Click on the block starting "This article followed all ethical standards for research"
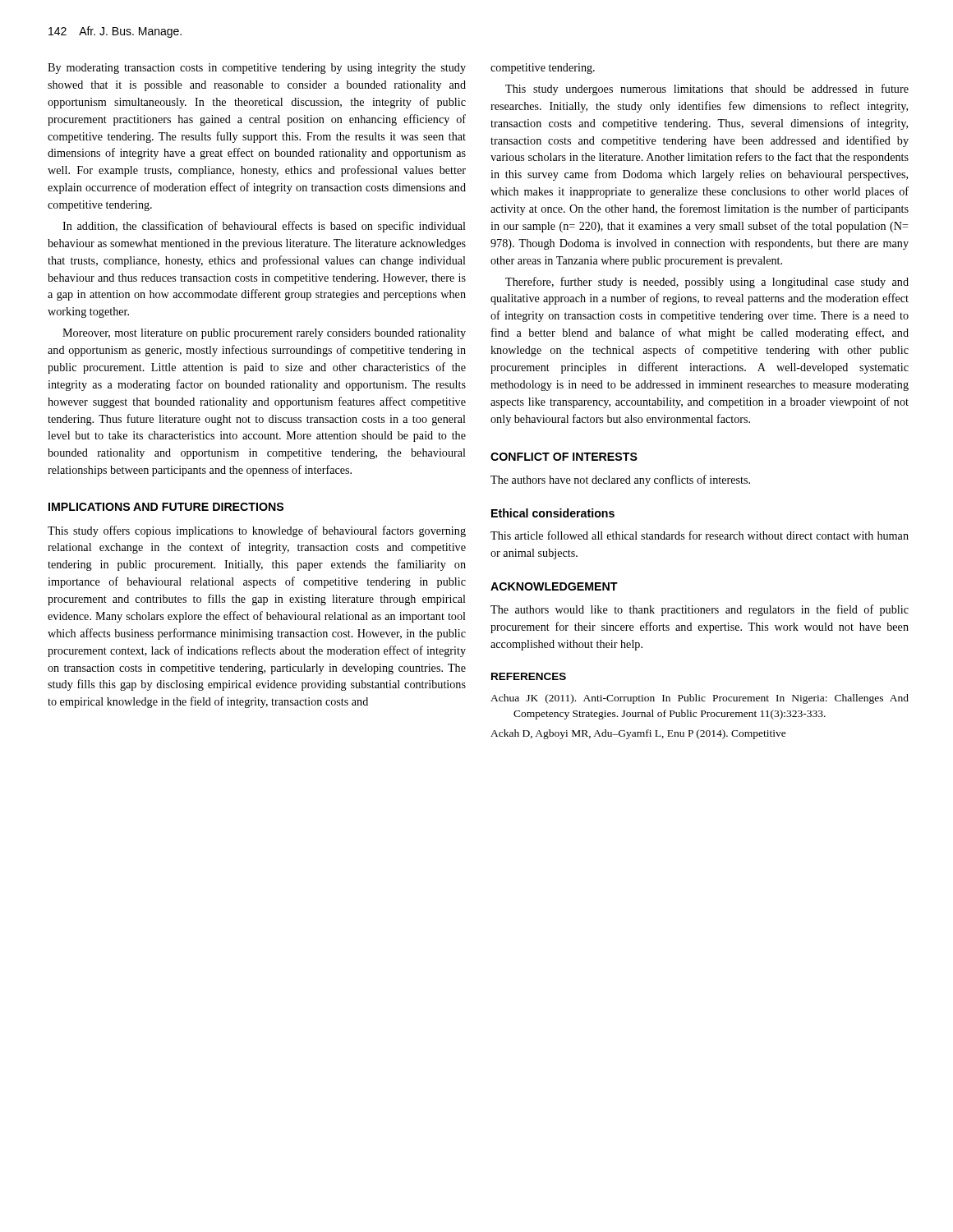Viewport: 953px width, 1232px height. pyautogui.click(x=700, y=545)
